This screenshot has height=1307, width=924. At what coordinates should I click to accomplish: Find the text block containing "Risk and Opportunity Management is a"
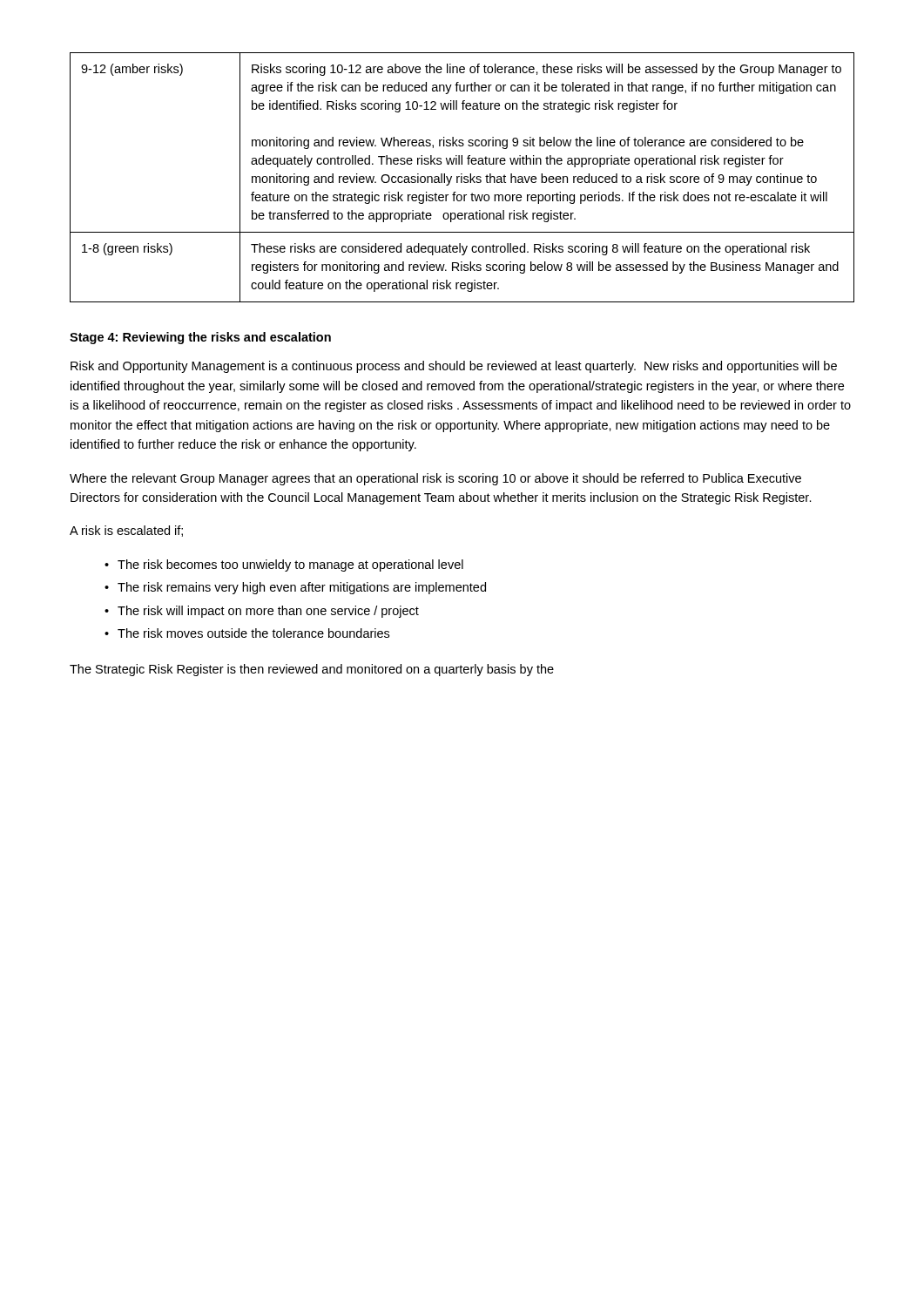click(460, 405)
